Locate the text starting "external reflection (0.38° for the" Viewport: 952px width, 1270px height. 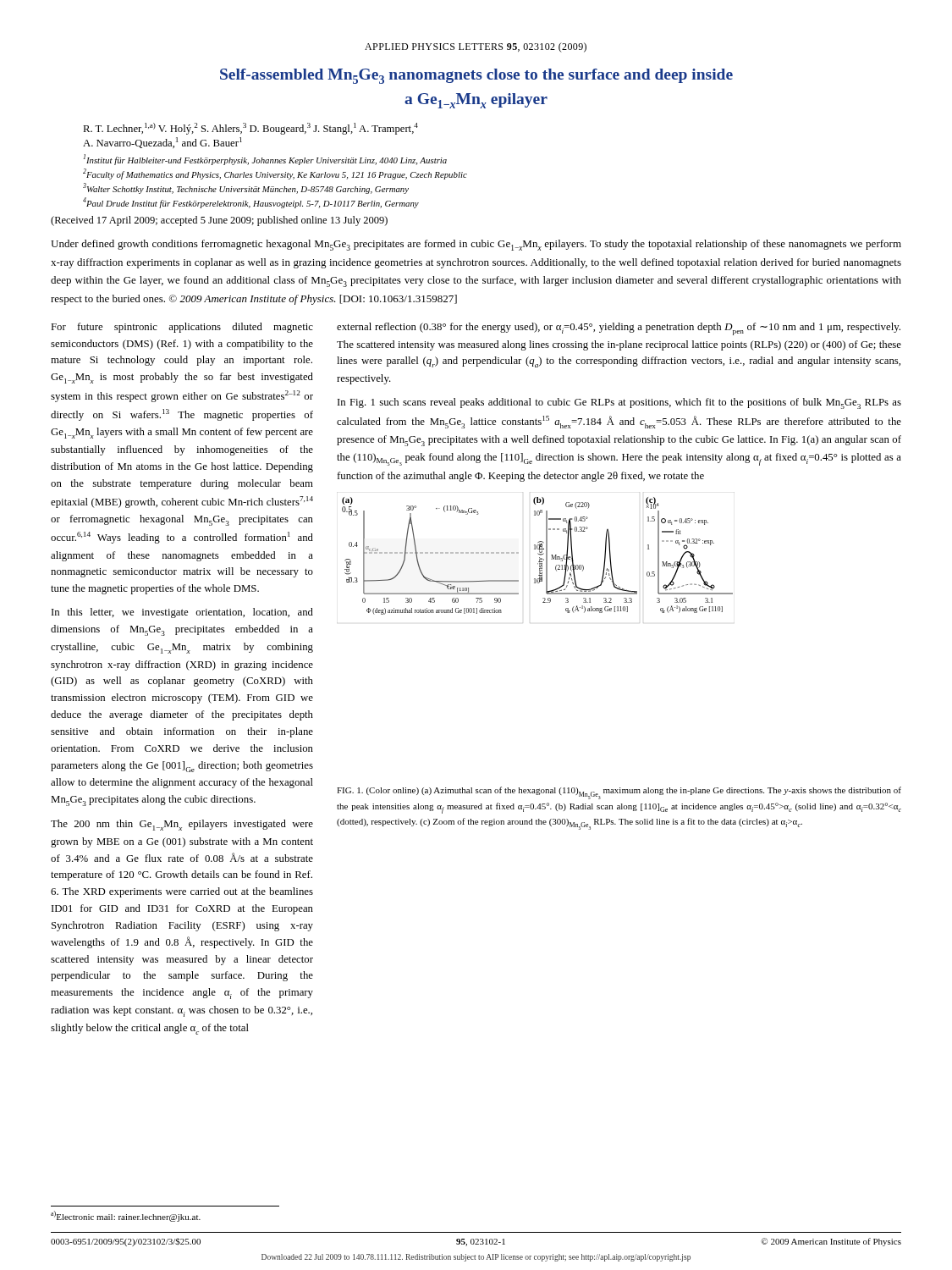click(x=619, y=353)
